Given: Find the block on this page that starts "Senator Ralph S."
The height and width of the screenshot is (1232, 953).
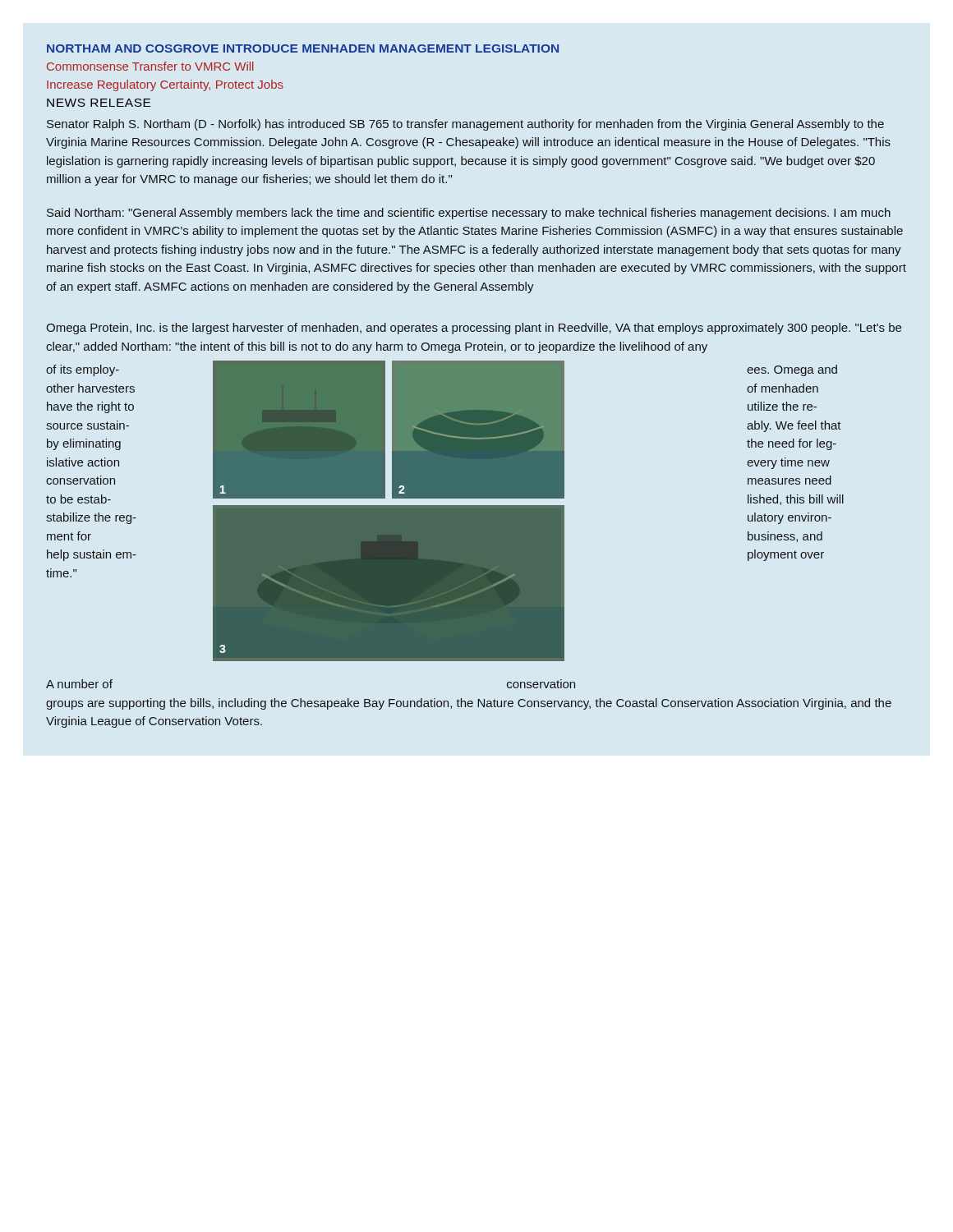Looking at the screenshot, I should [476, 152].
